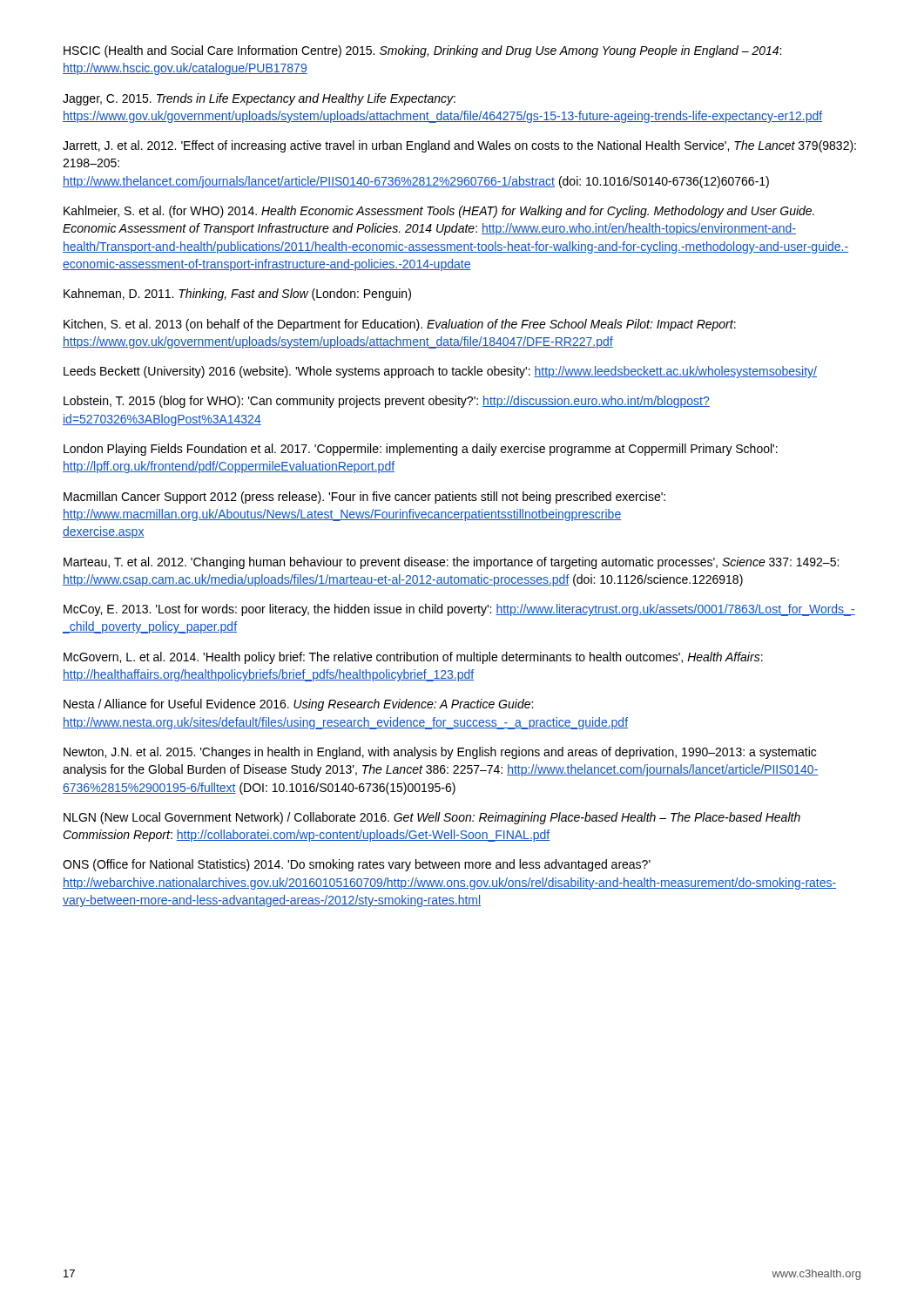Screen dimensions: 1307x924
Task: Point to the block starting "Macmillan Cancer Support 2012 (press release). 'Four"
Action: coord(365,514)
